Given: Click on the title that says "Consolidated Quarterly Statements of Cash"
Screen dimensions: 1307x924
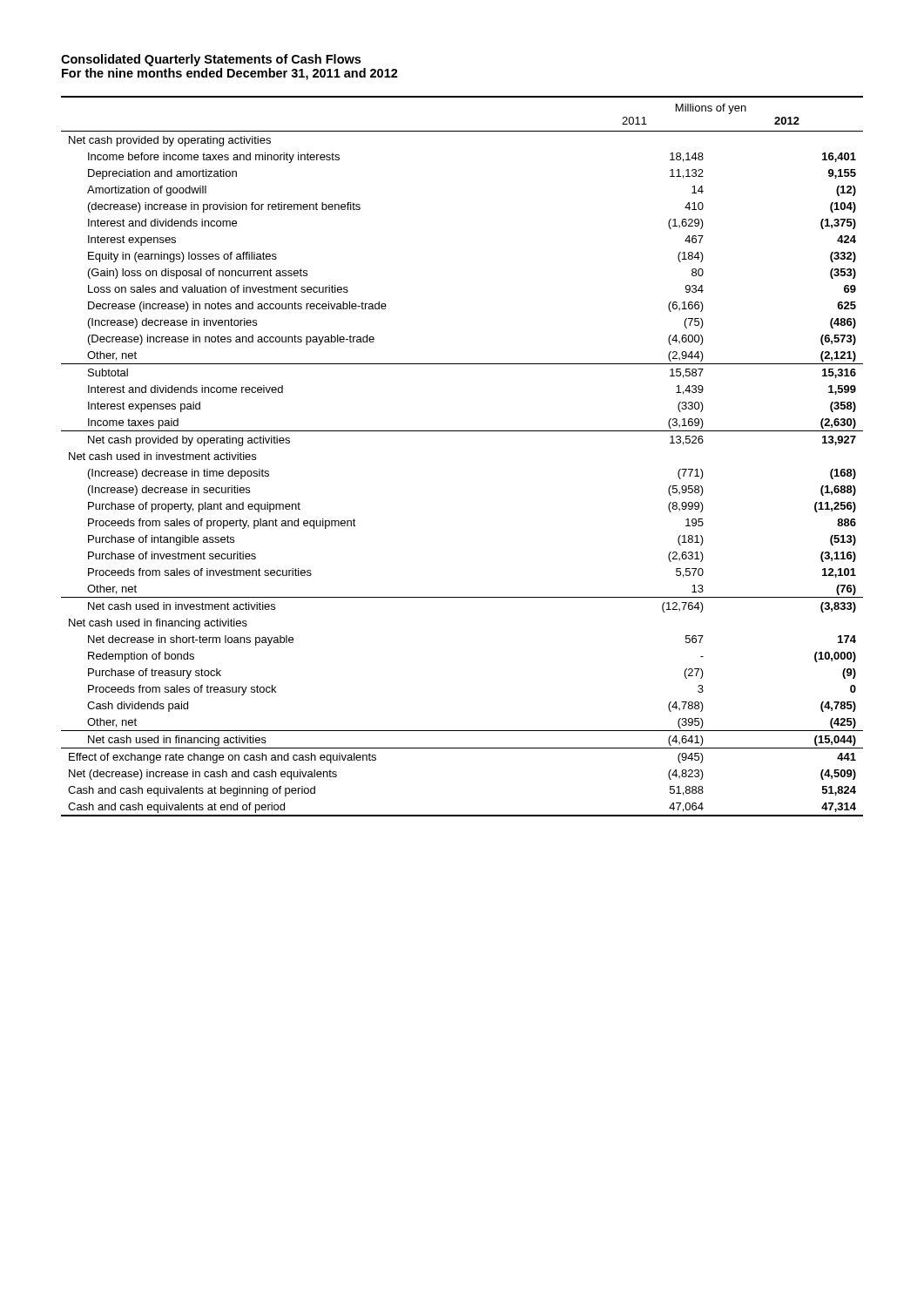Looking at the screenshot, I should point(211,60).
